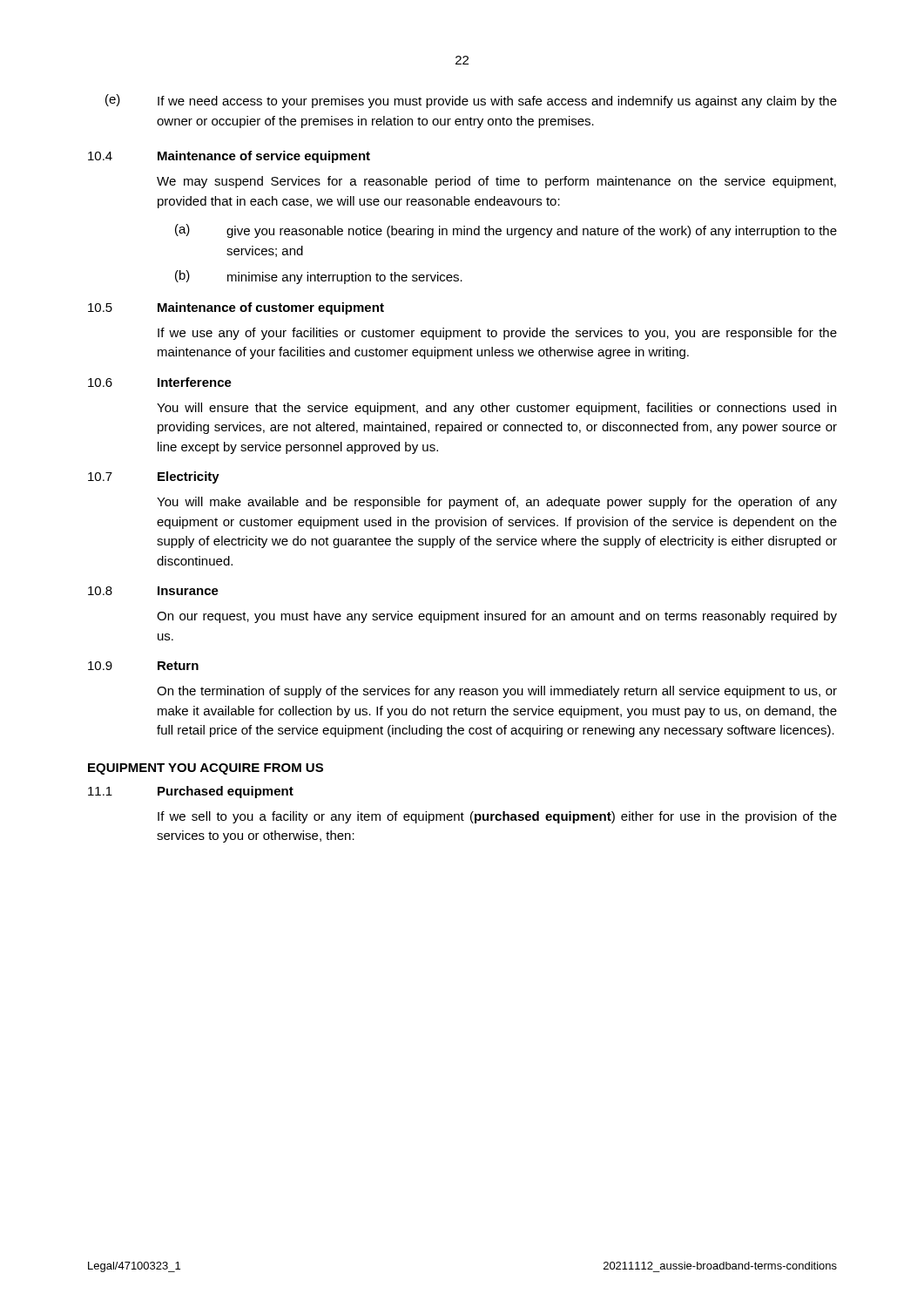Image resolution: width=924 pixels, height=1307 pixels.
Task: Select the text block with the text "On our request, you must have any service"
Action: [x=497, y=625]
